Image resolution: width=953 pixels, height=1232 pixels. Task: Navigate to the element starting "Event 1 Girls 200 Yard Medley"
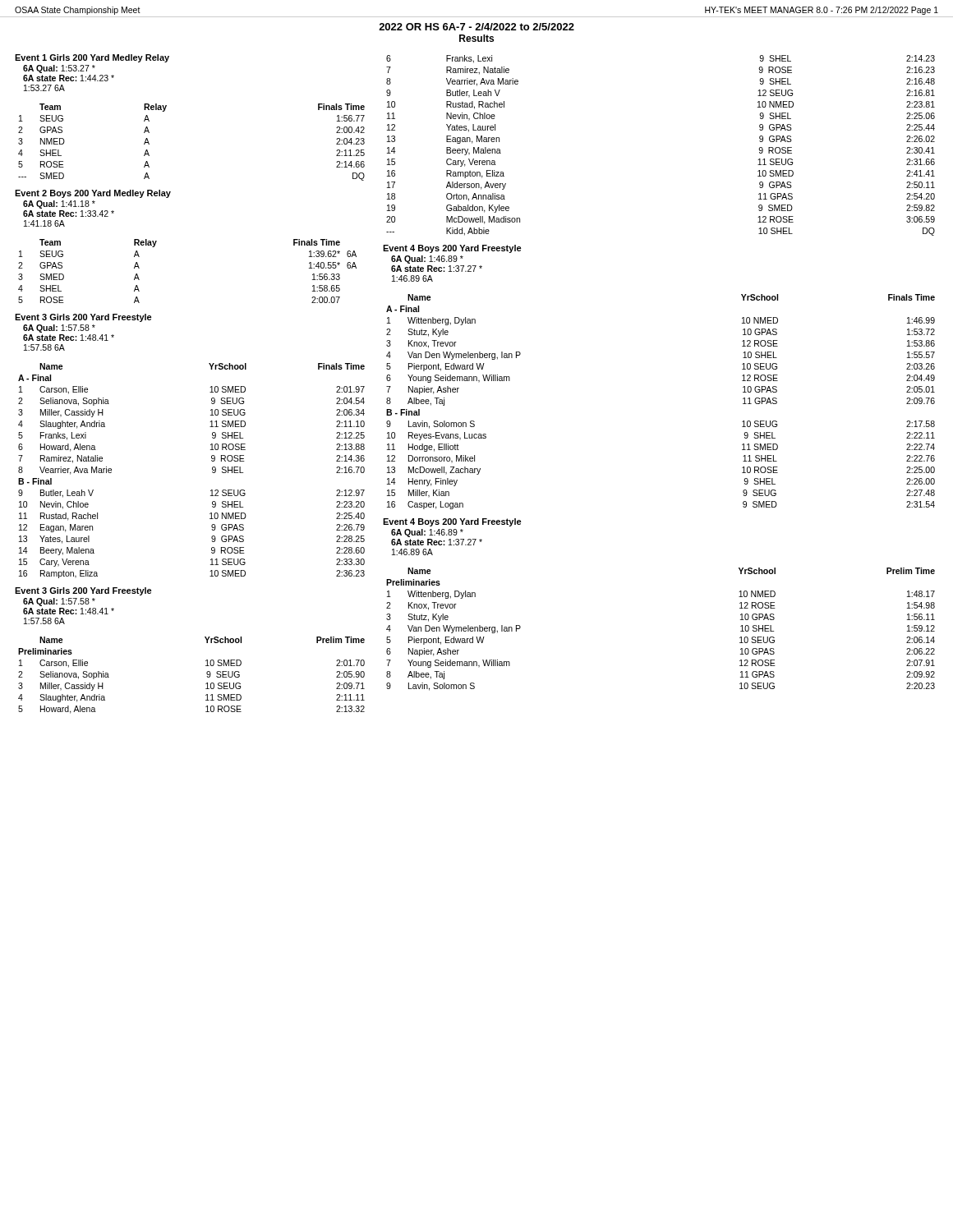tap(92, 58)
